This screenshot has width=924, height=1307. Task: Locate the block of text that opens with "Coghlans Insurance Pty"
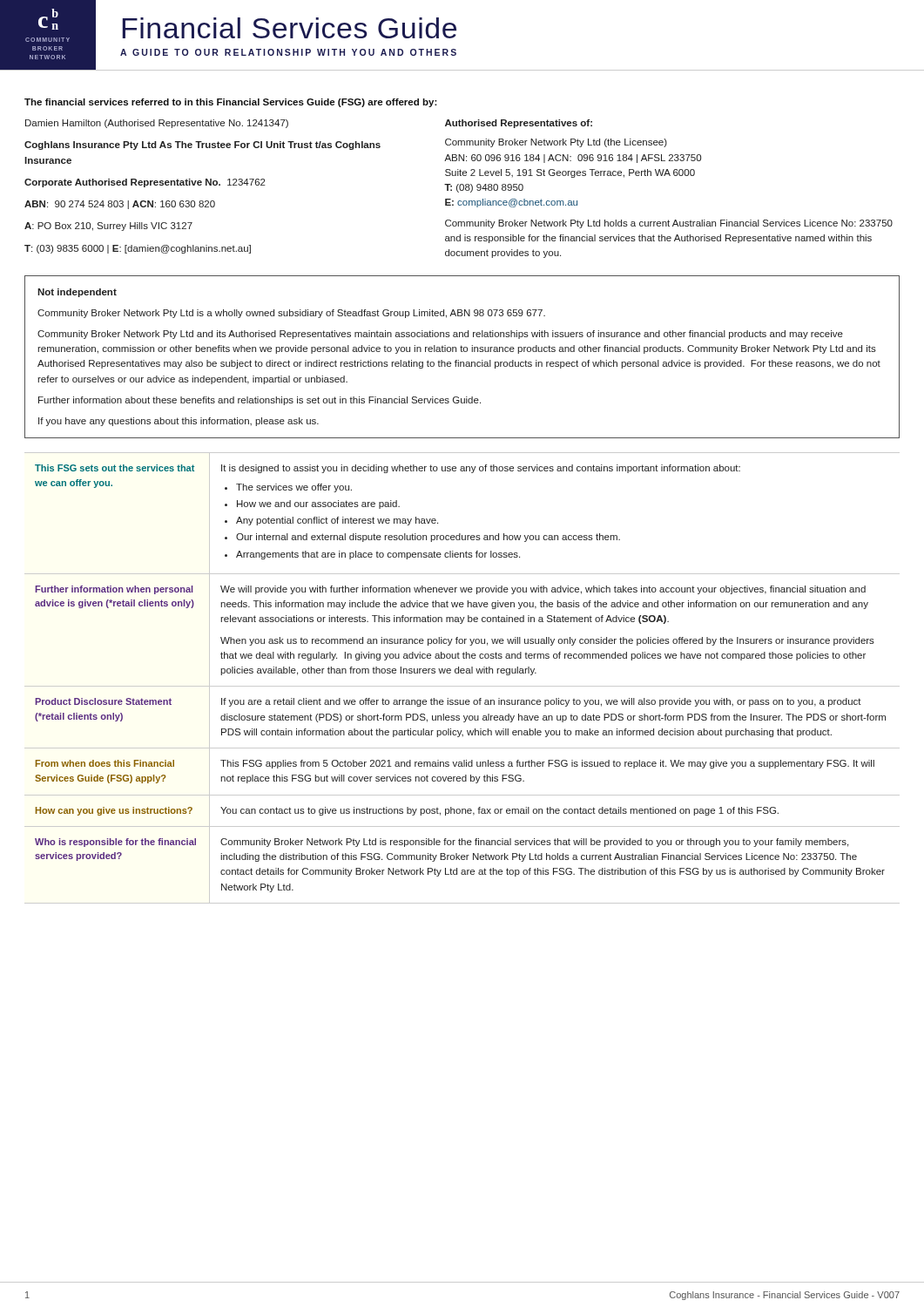[202, 146]
